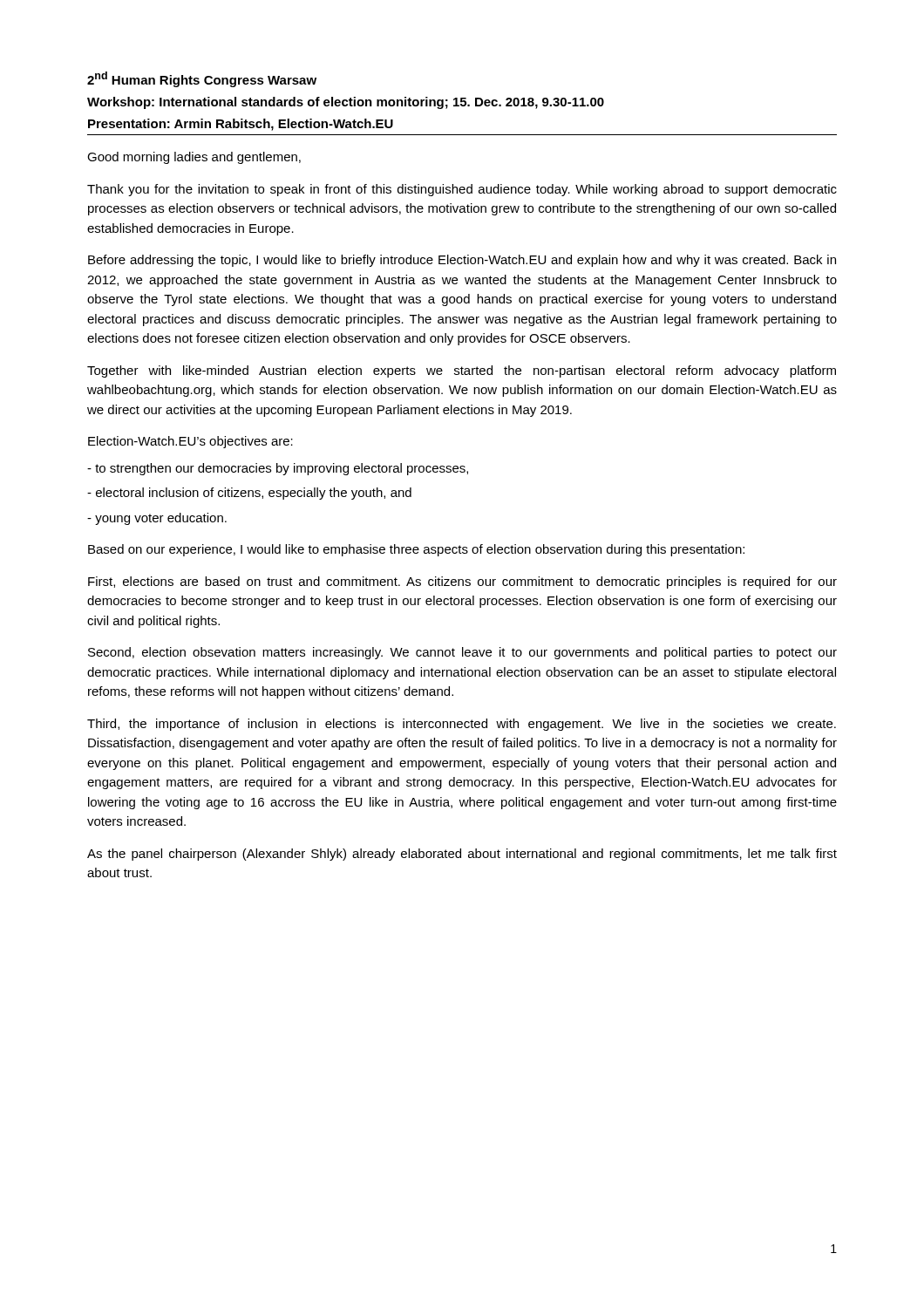Locate the text block that says "Before addressing the topic, I would like to"

(462, 299)
